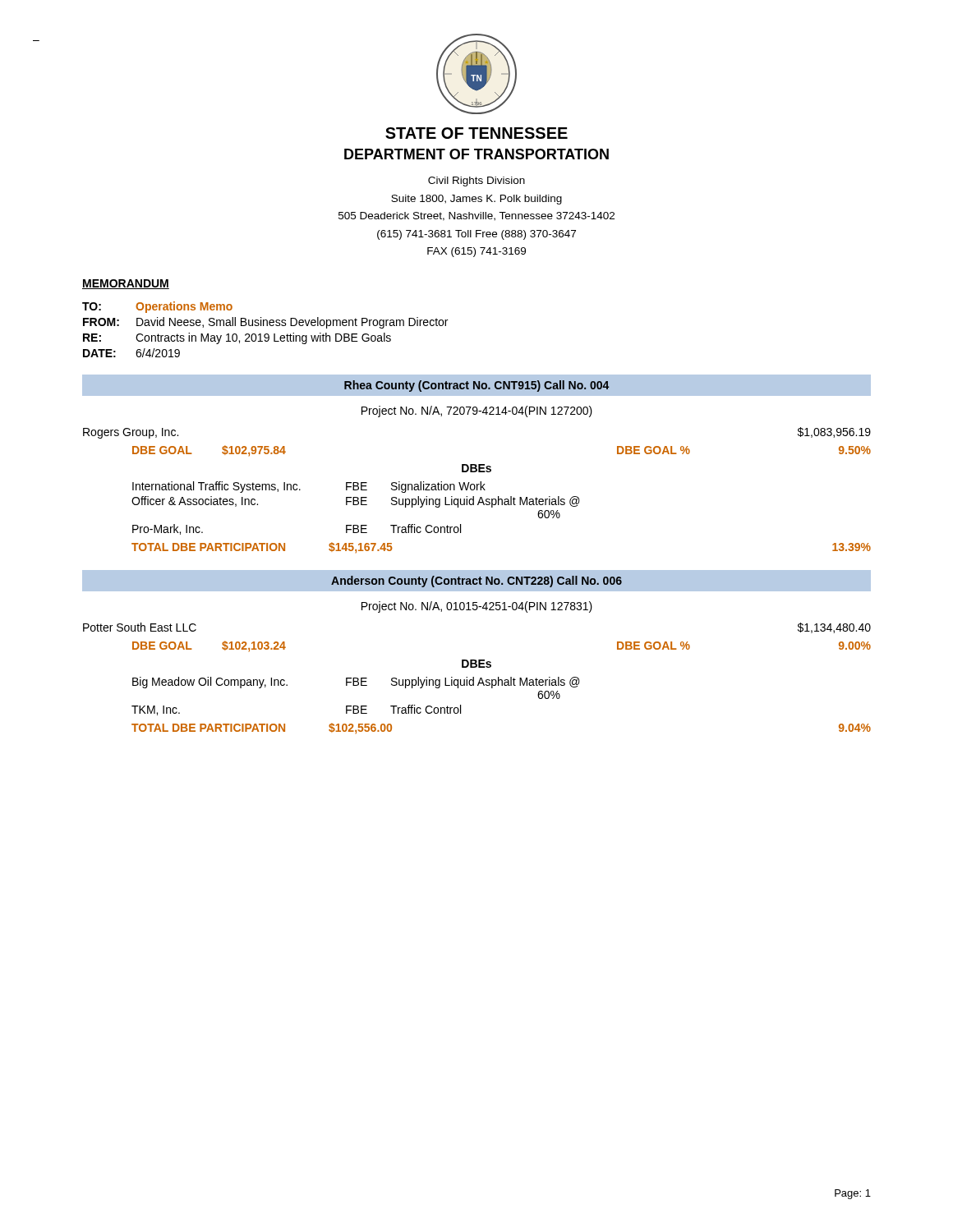
Task: Locate the section header that says "Anderson County (Contract No. CNT228) Call"
Action: (476, 581)
